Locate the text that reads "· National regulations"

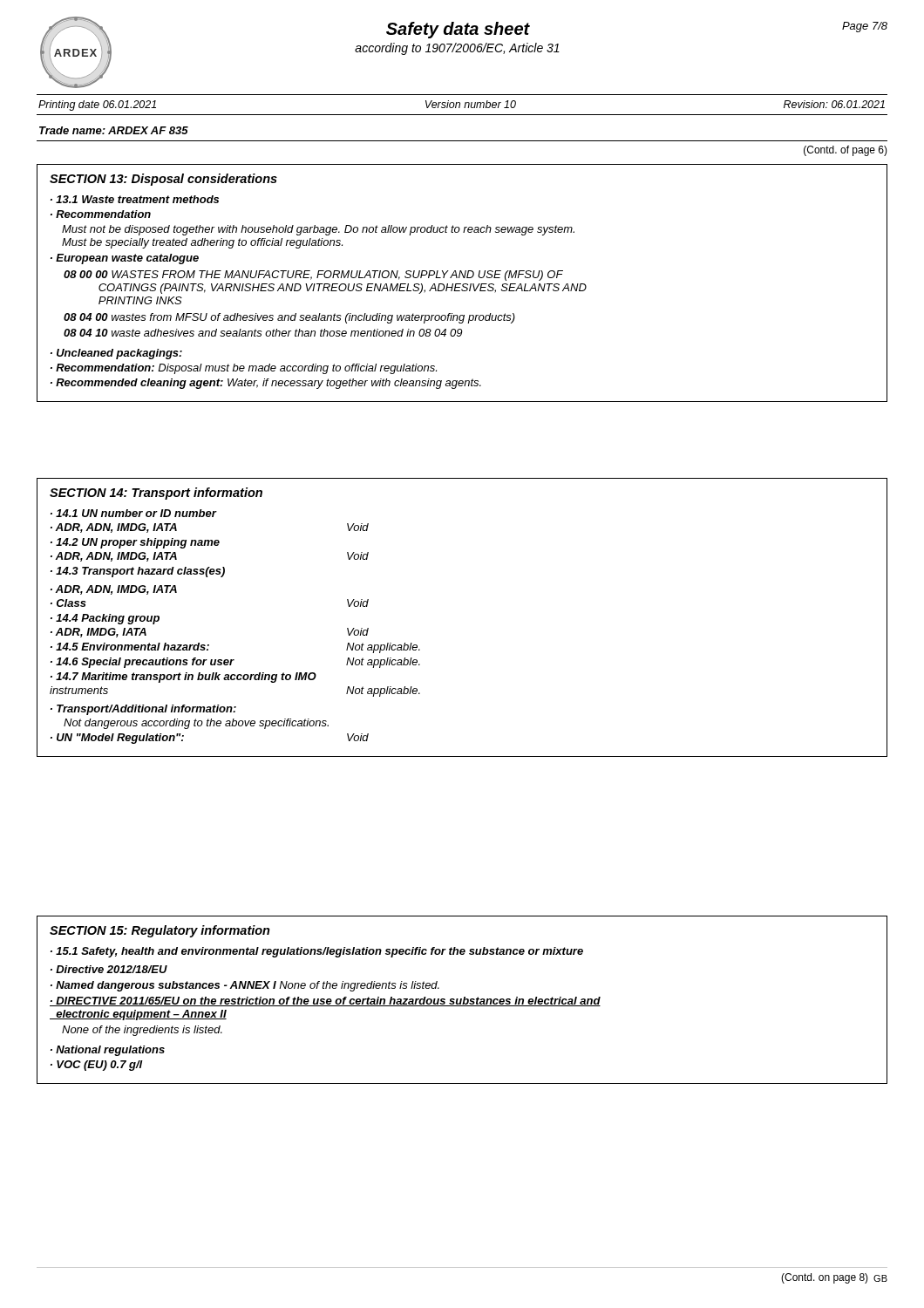[x=107, y=1049]
